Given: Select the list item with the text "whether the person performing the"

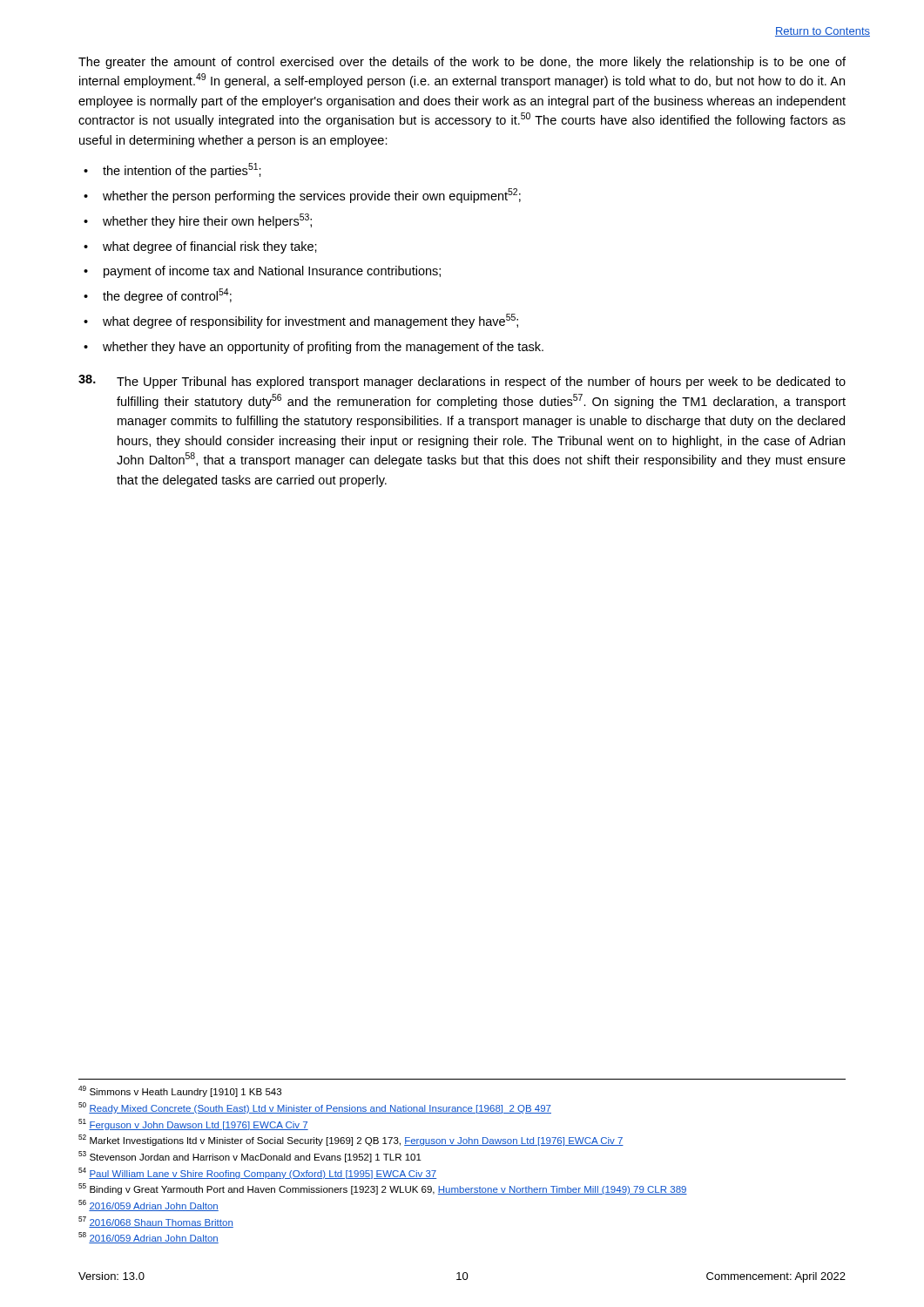Looking at the screenshot, I should 312,195.
